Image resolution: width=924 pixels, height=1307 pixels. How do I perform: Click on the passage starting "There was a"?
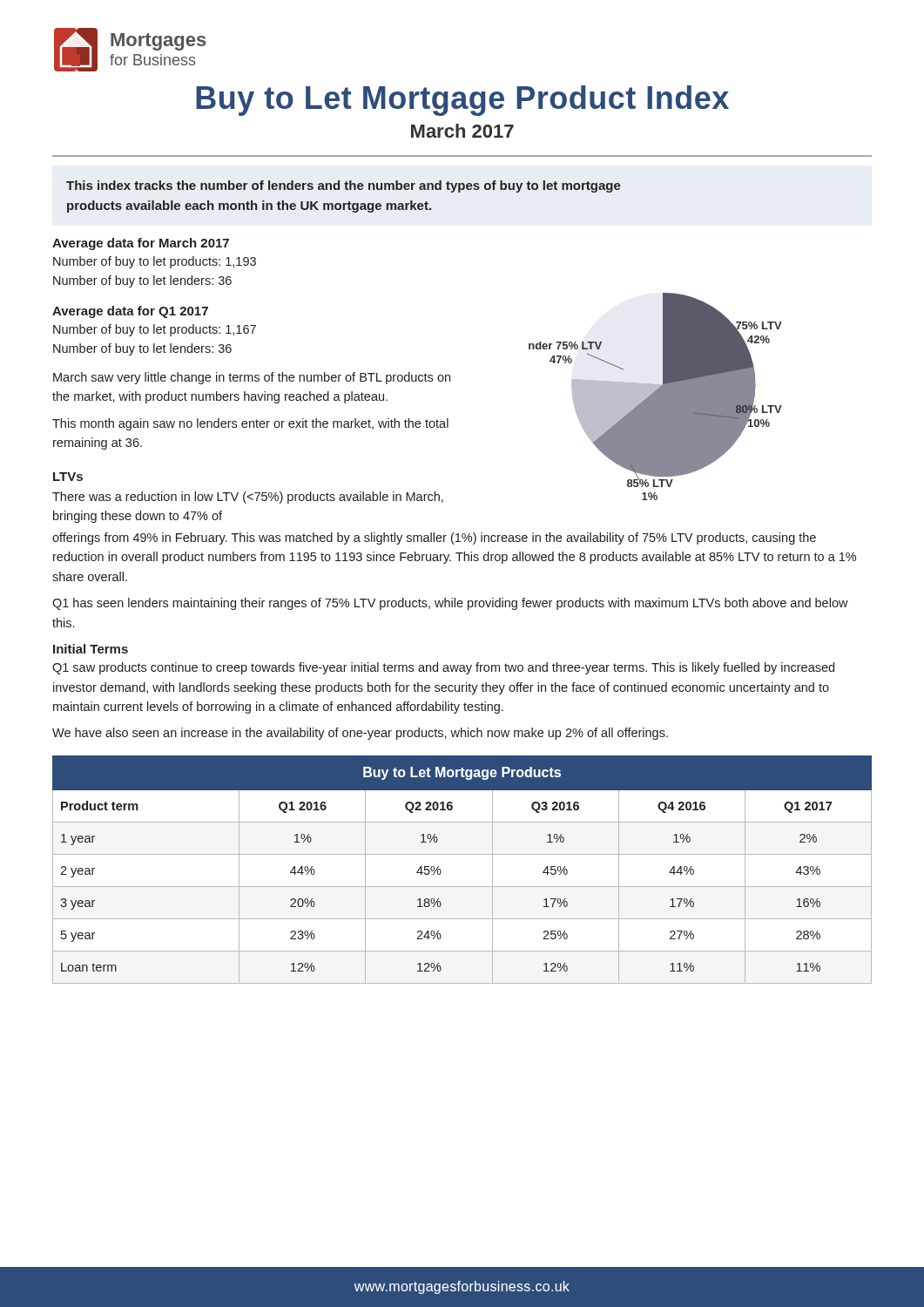point(248,506)
